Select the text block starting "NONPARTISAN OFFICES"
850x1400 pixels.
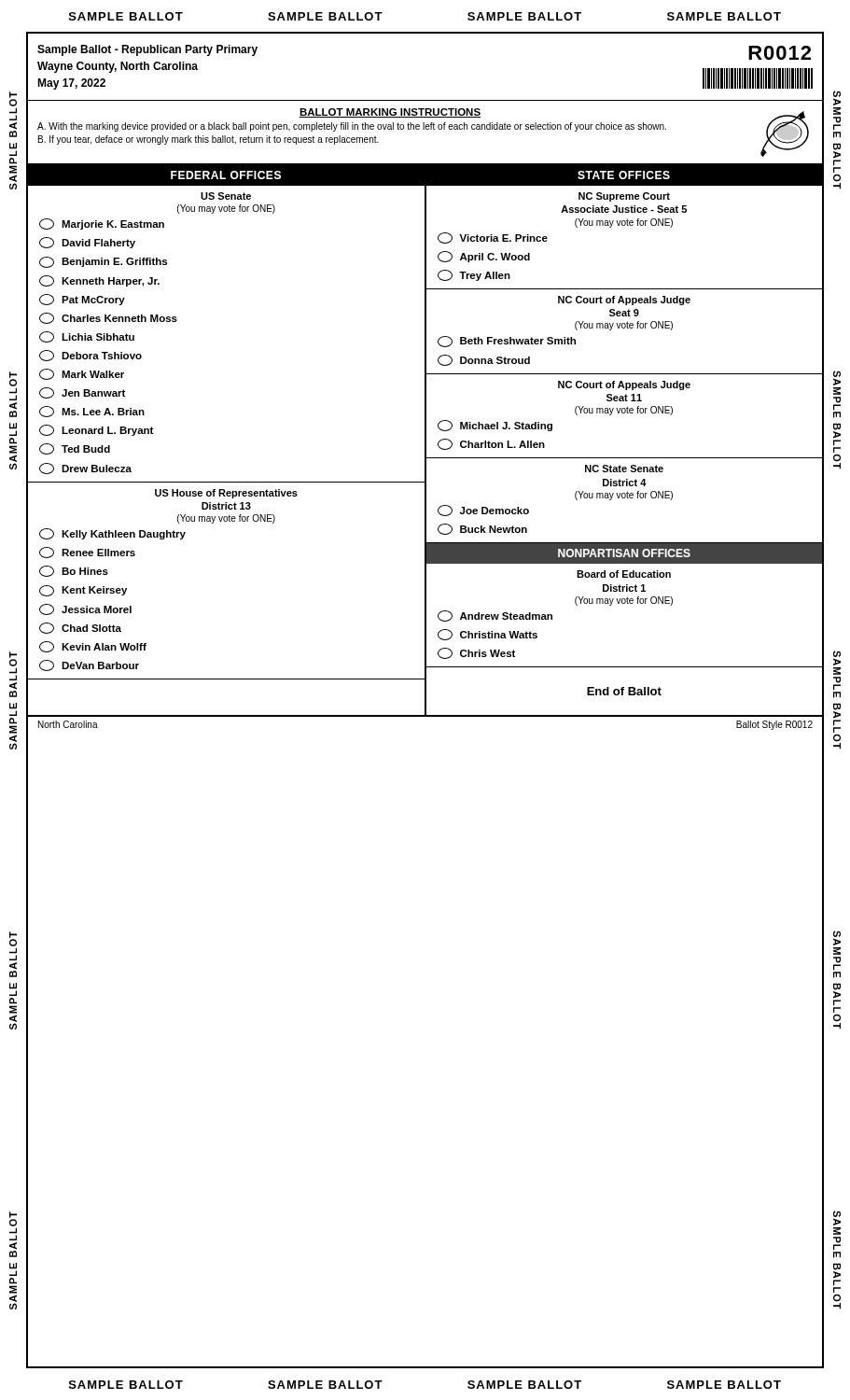(x=624, y=554)
